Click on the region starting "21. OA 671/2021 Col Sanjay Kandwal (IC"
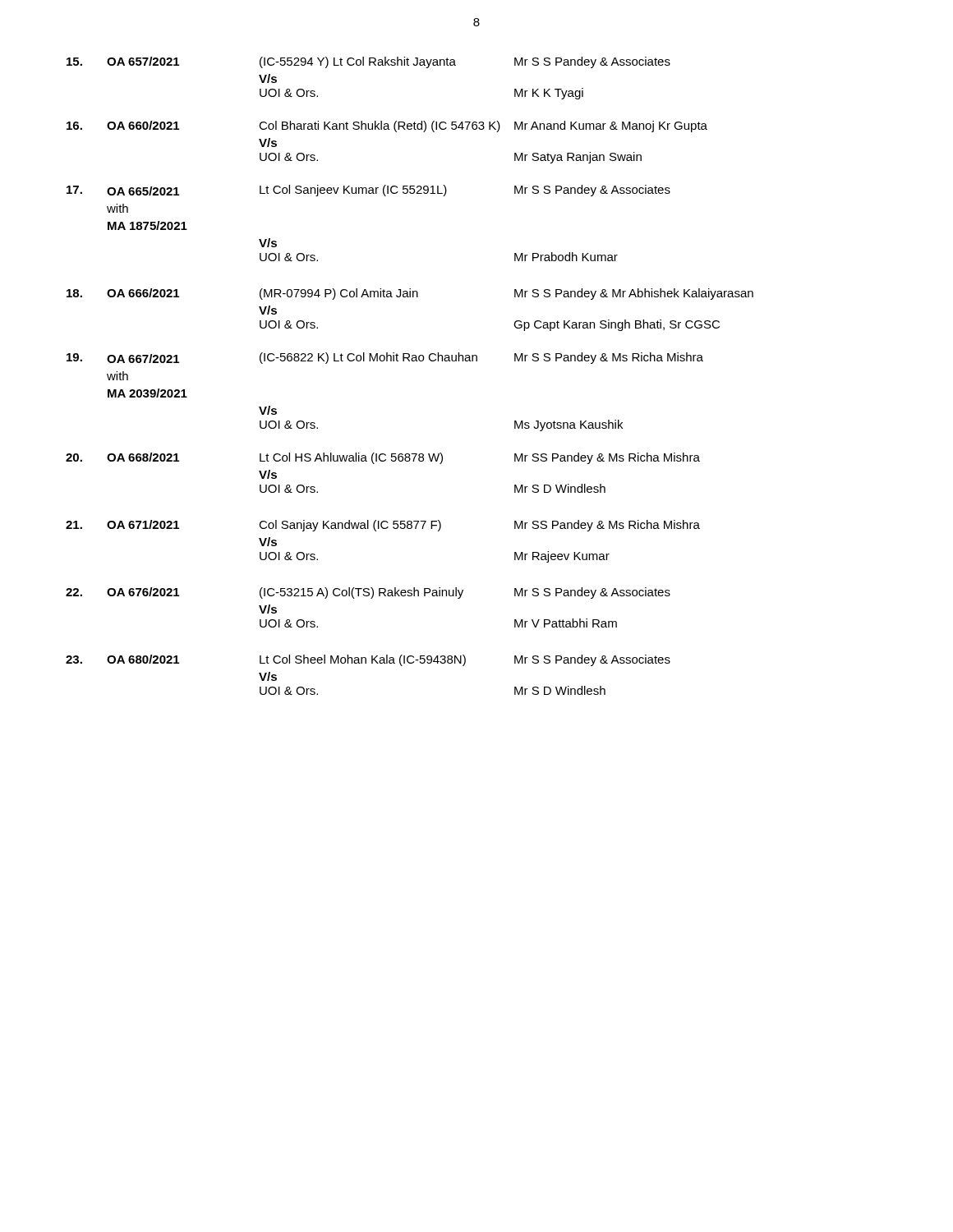 (x=383, y=526)
